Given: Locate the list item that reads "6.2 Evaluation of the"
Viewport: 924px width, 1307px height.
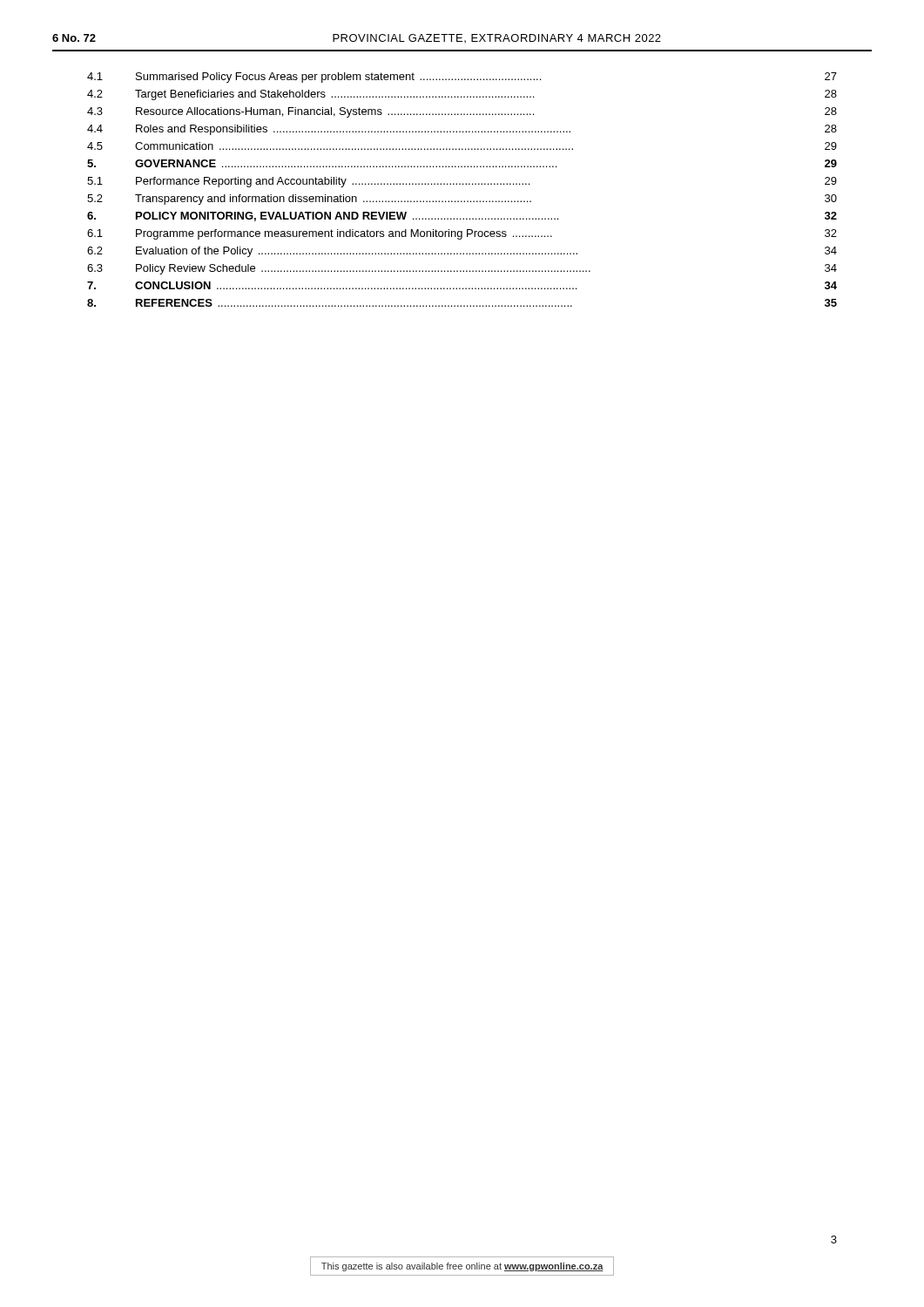Looking at the screenshot, I should pyautogui.click(x=462, y=251).
